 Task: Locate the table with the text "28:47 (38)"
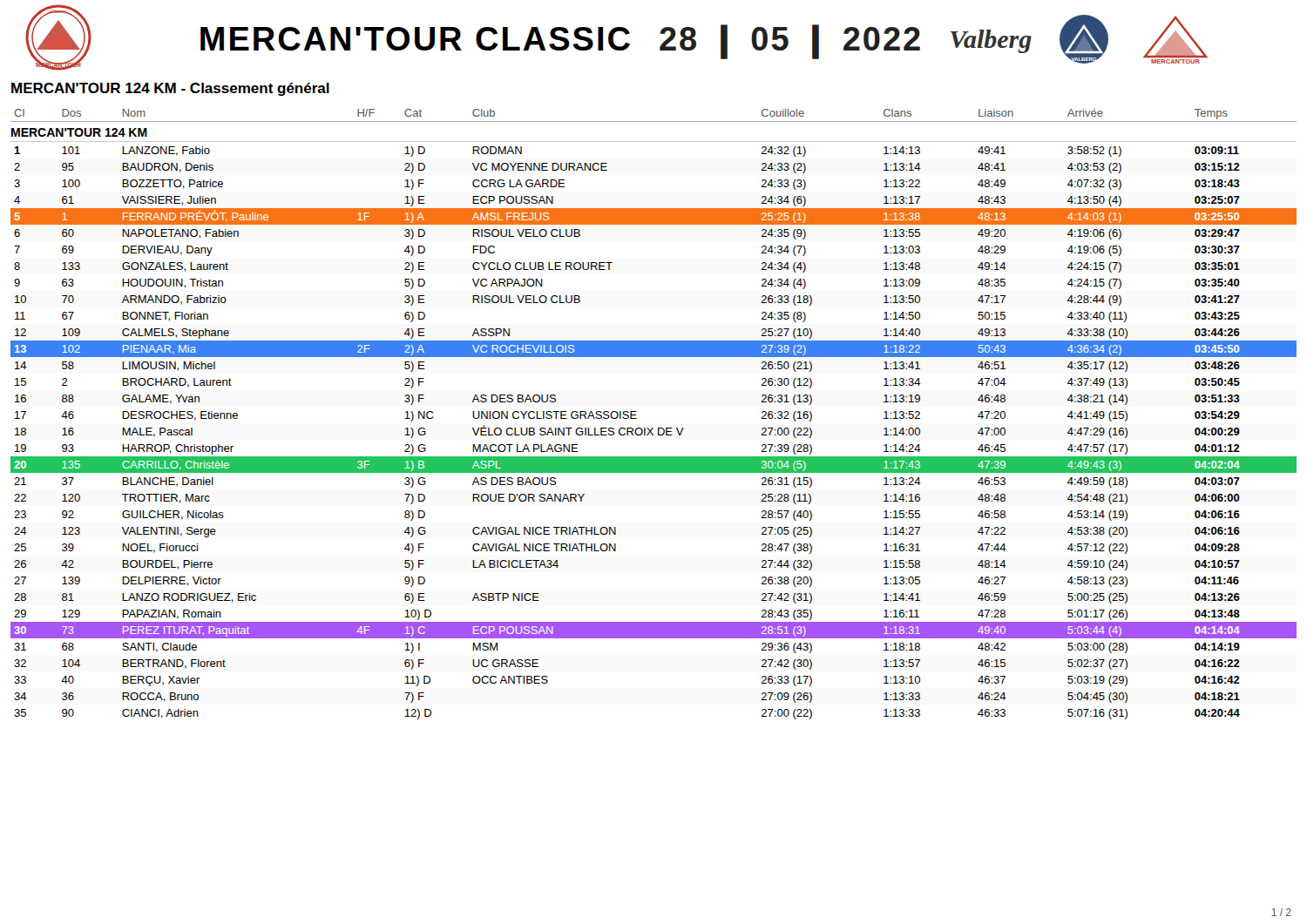(654, 413)
